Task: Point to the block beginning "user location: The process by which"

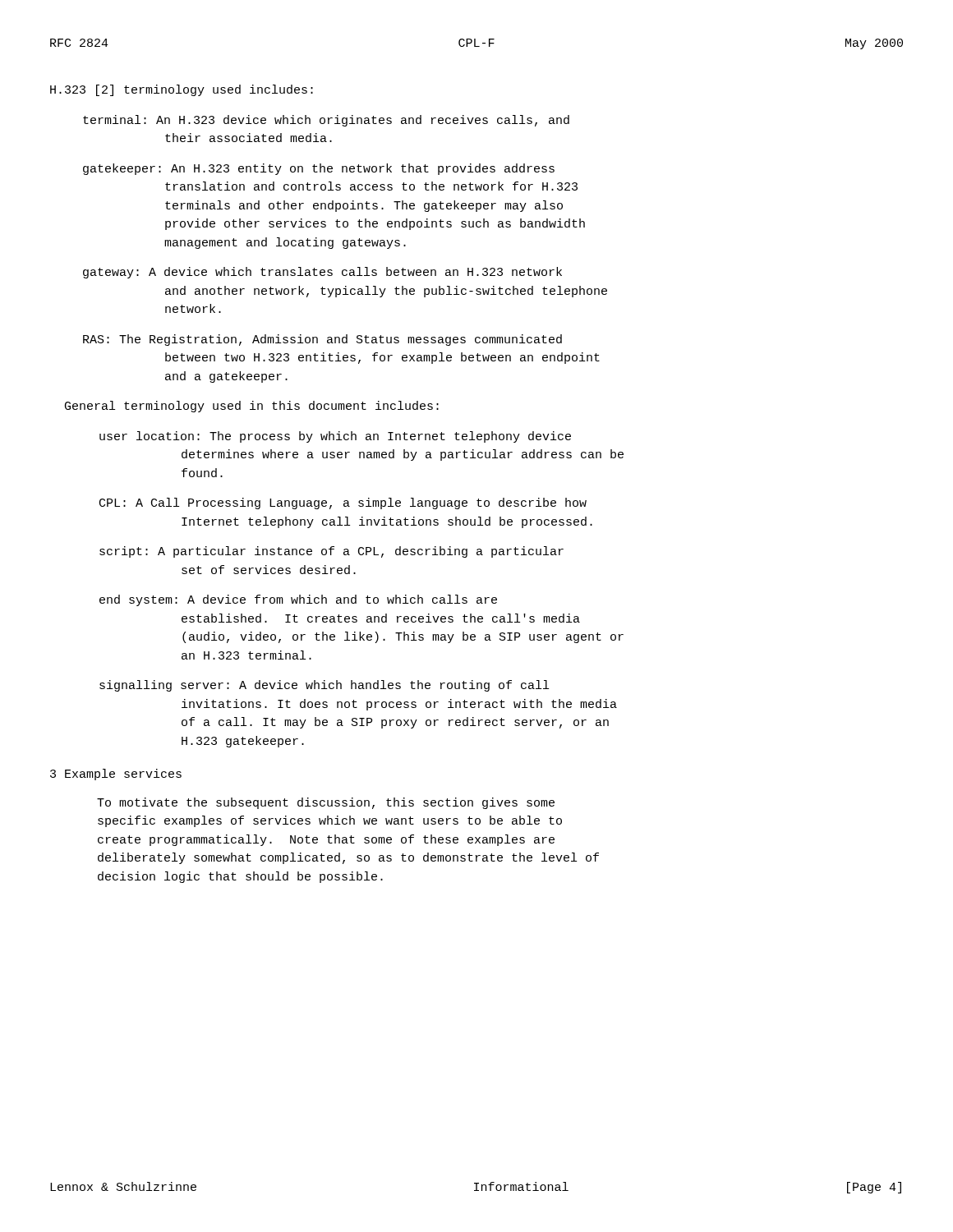Action: pyautogui.click(x=501, y=456)
